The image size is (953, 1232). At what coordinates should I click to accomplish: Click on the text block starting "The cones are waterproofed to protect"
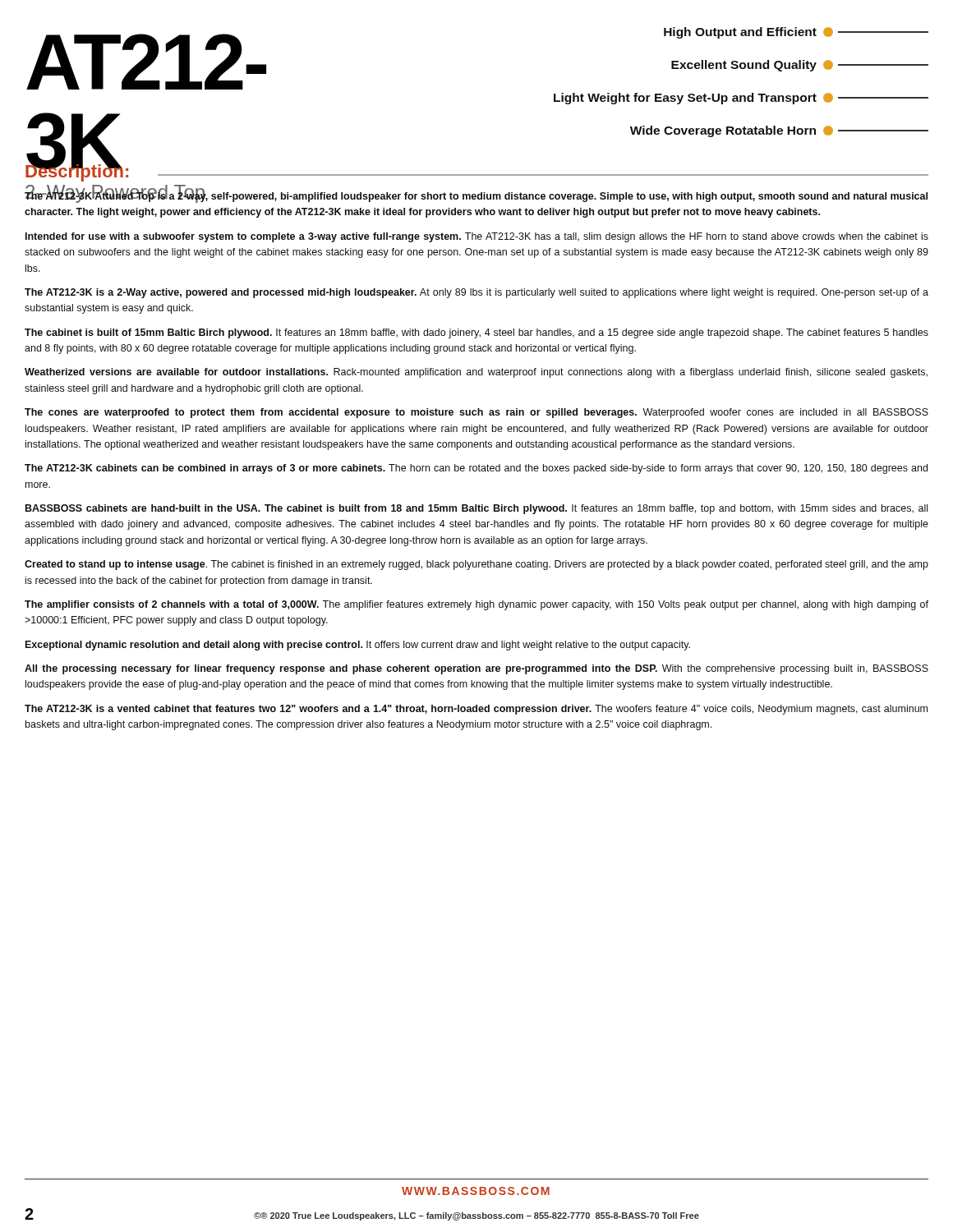(476, 428)
